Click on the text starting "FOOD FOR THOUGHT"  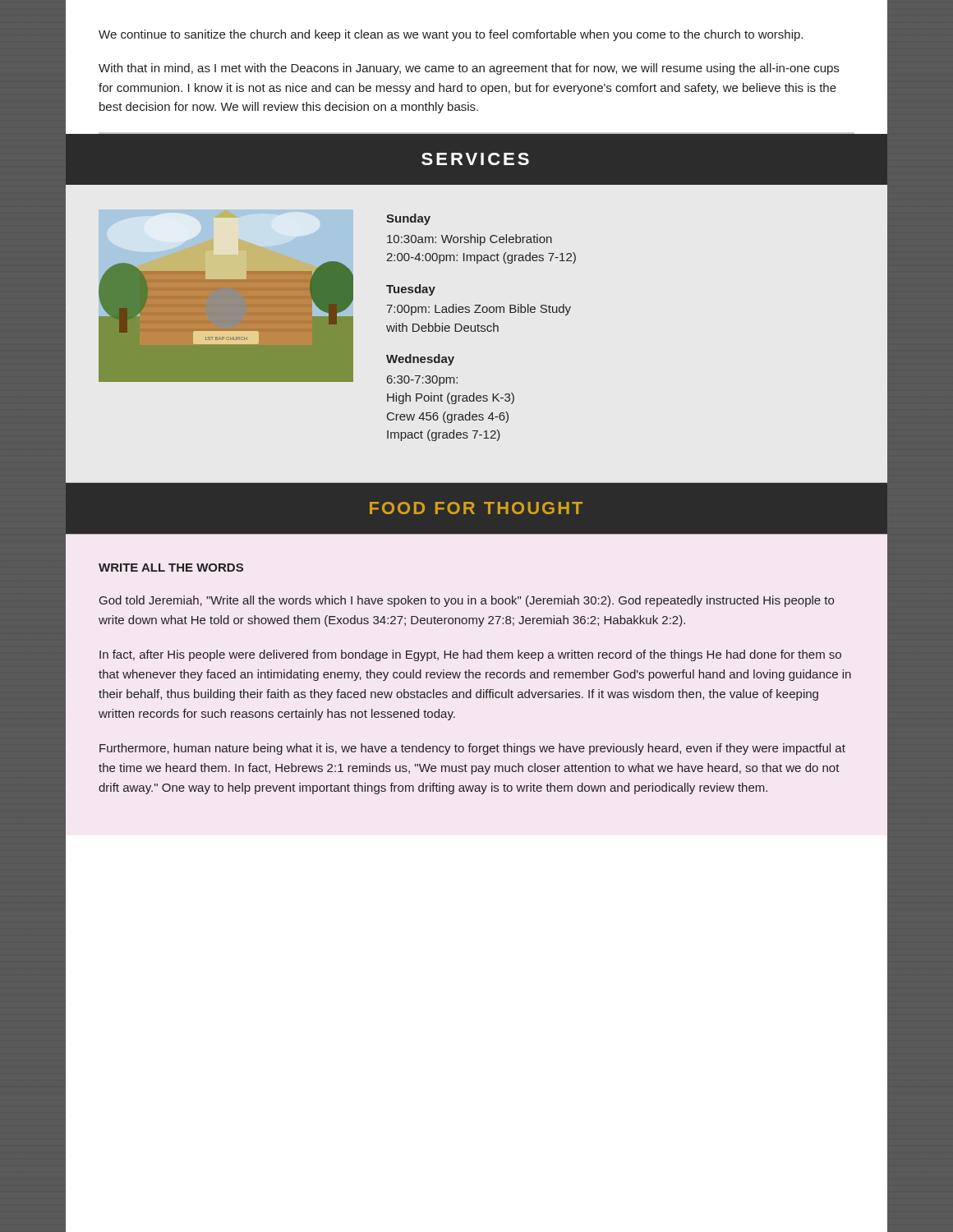click(x=476, y=508)
